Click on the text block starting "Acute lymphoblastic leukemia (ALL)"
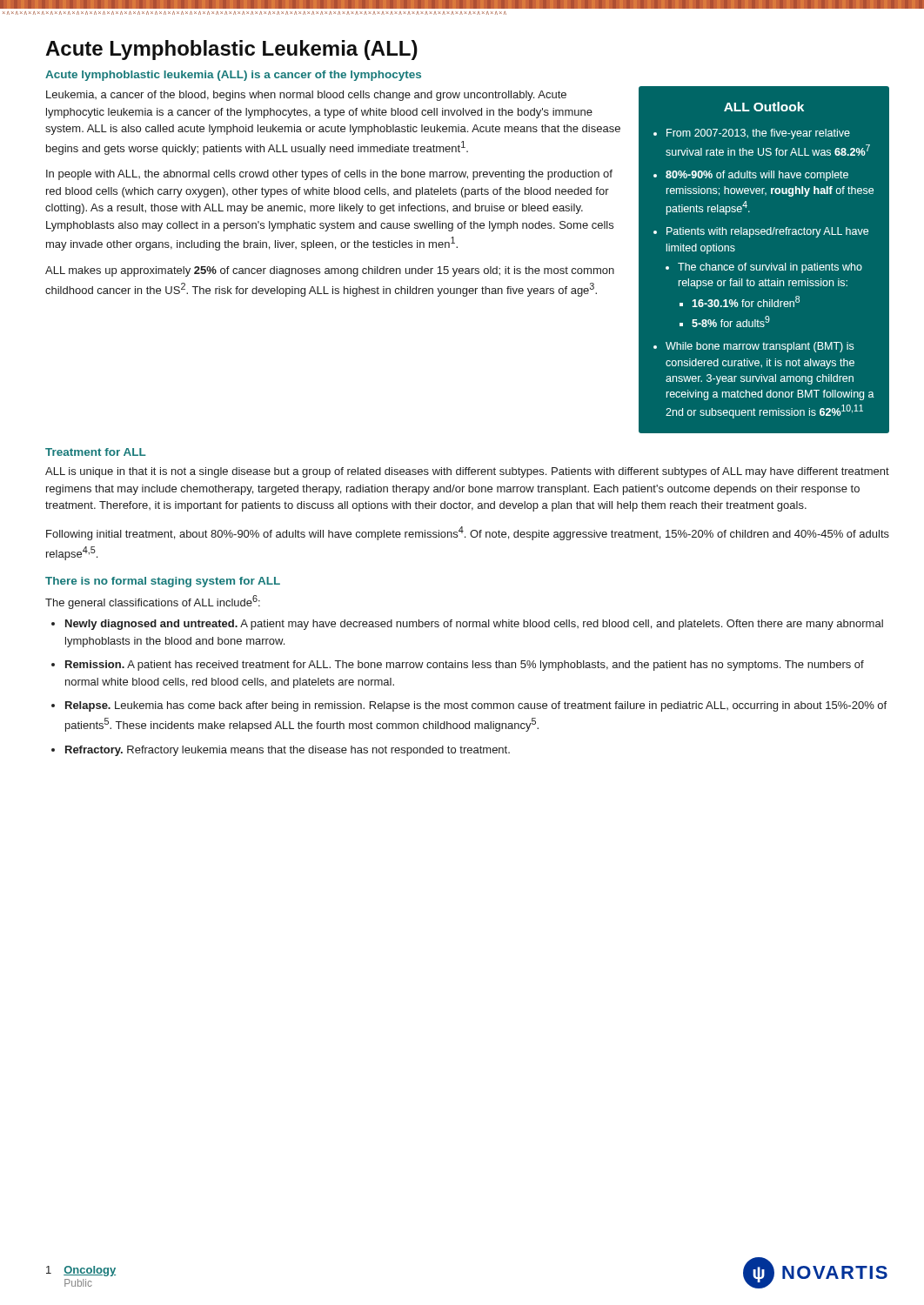Viewport: 924px width, 1305px height. point(234,74)
